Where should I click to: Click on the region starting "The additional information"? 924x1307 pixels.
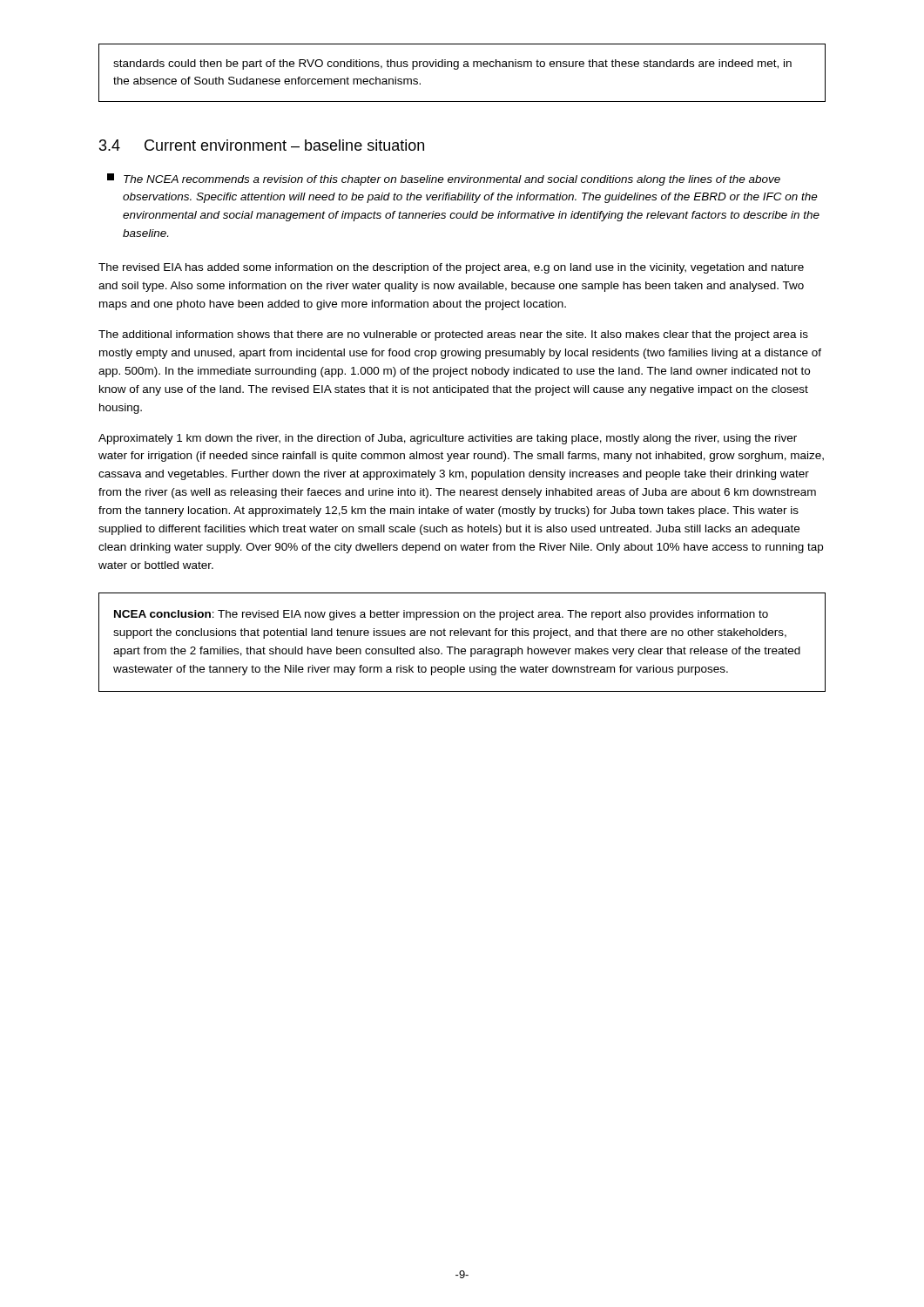460,371
